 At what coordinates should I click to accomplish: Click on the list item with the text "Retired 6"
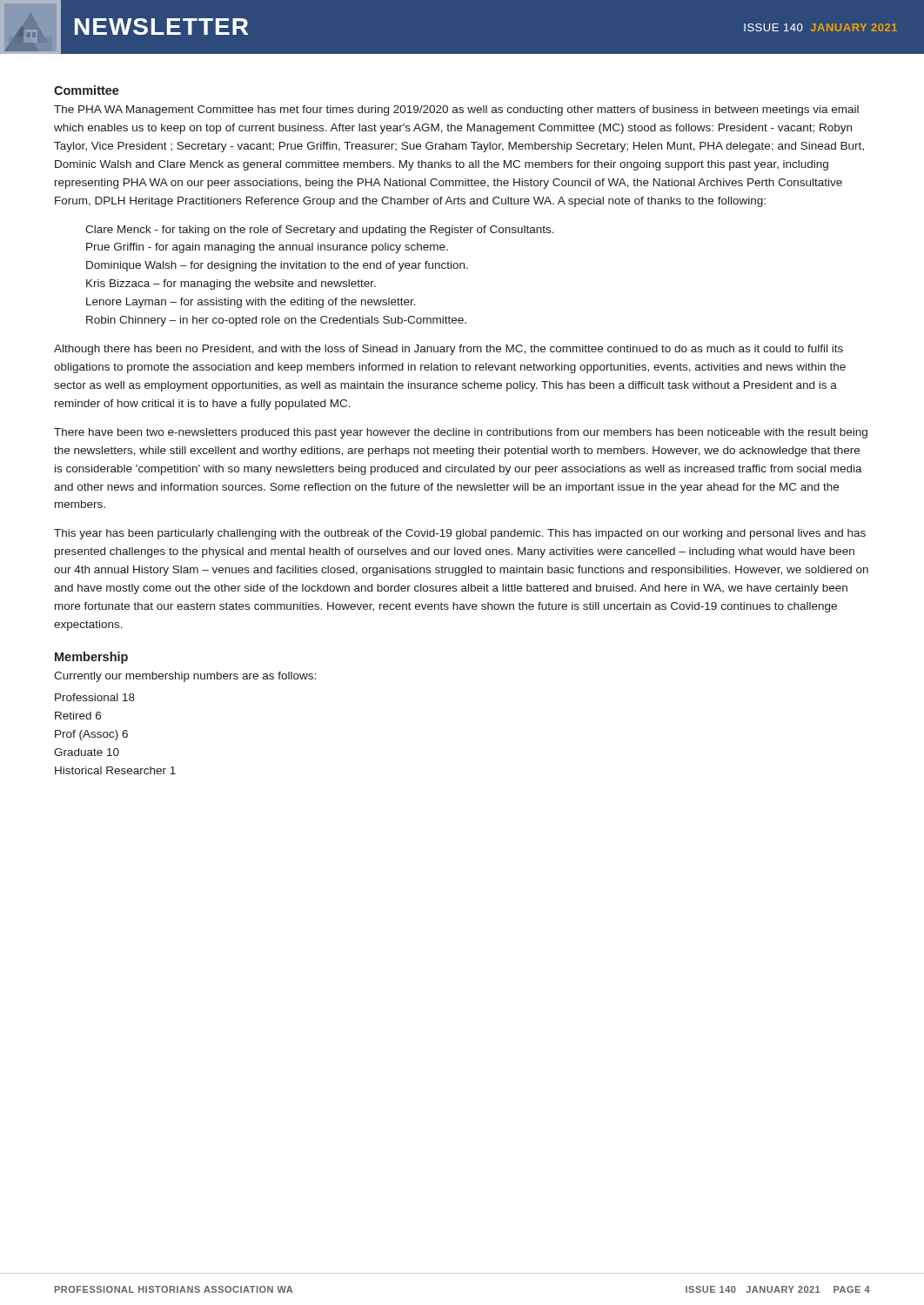tap(78, 715)
